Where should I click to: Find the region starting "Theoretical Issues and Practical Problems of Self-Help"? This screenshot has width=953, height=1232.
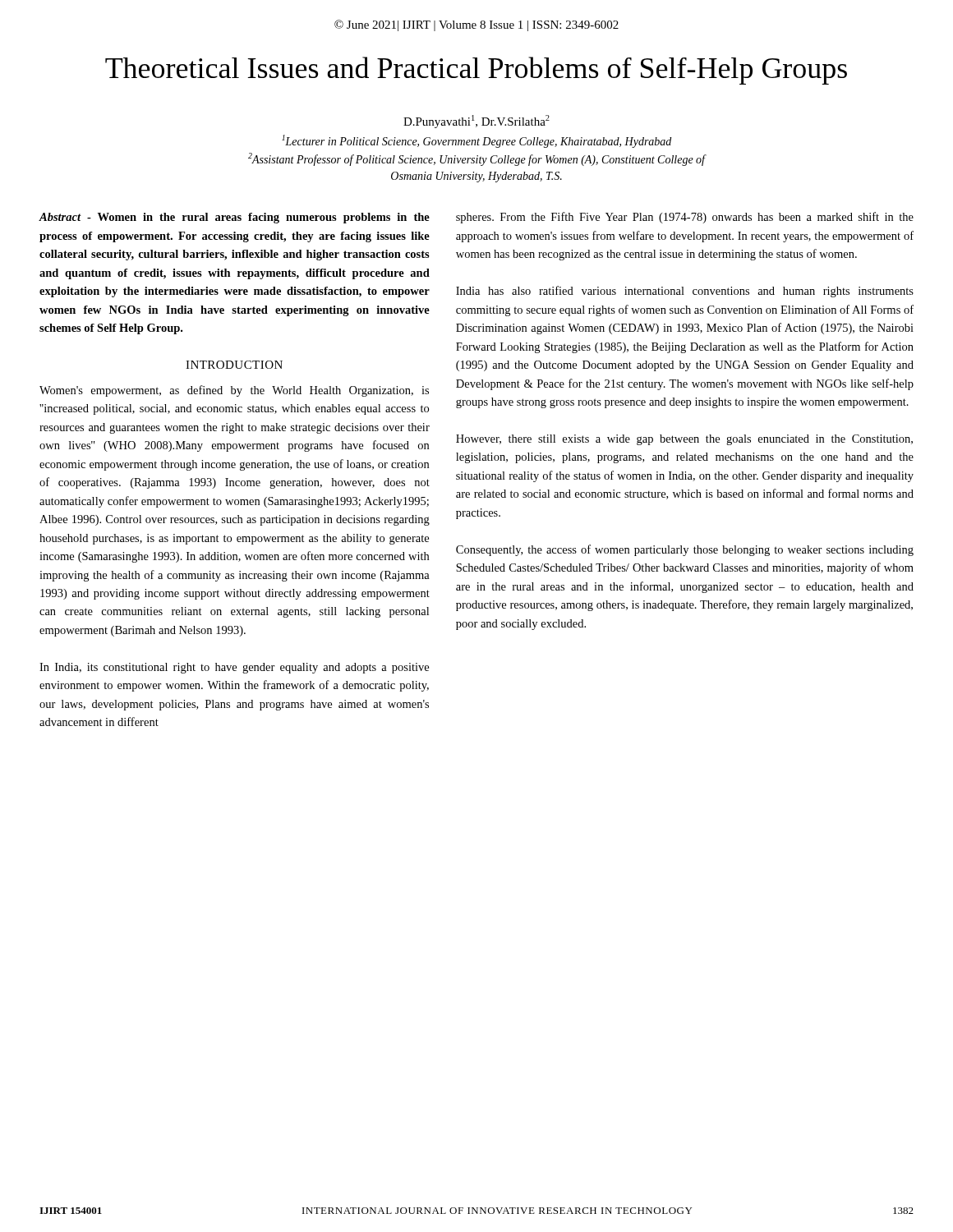tap(476, 69)
